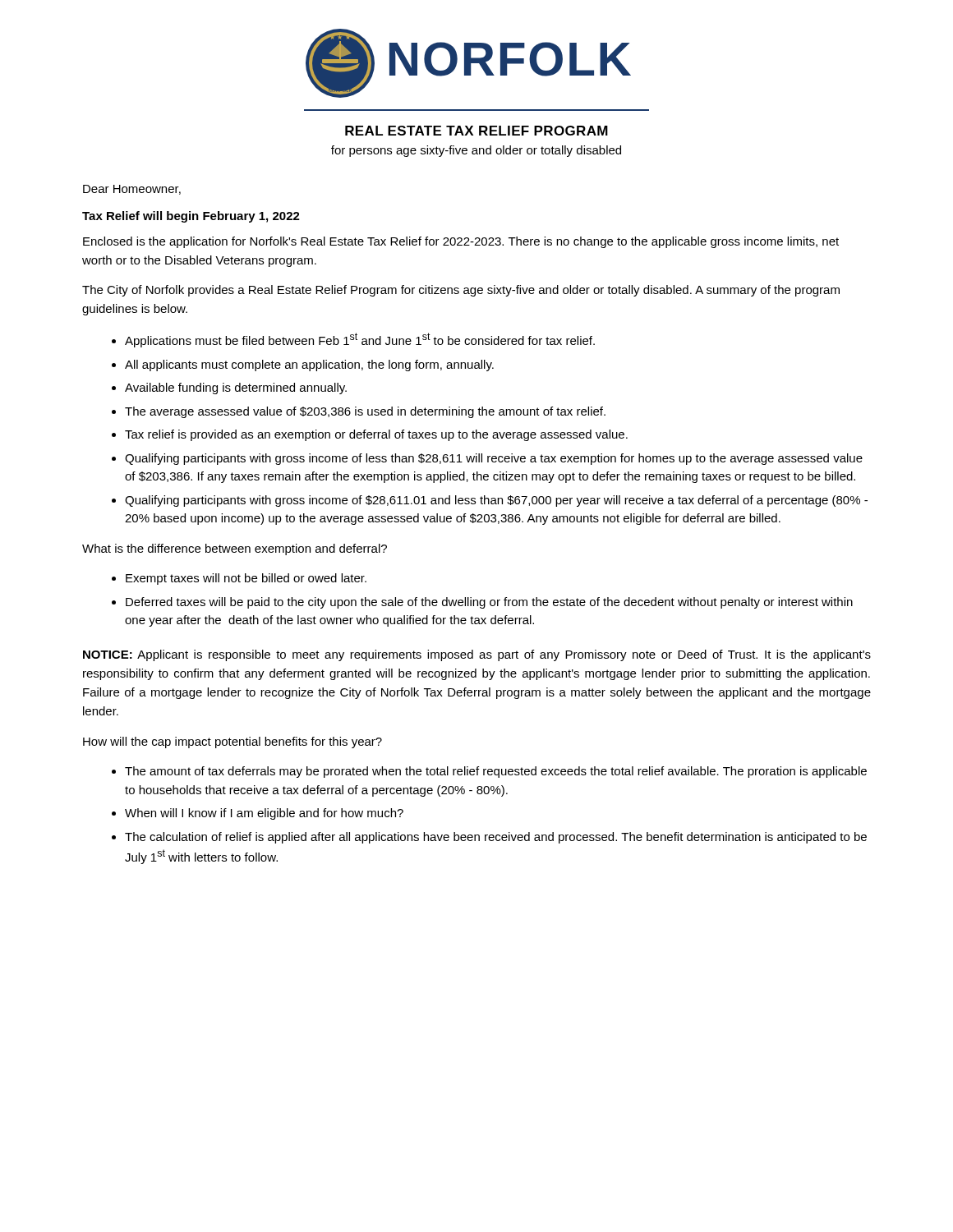953x1232 pixels.
Task: Click on the text block with the text "How will the cap"
Action: click(x=232, y=741)
